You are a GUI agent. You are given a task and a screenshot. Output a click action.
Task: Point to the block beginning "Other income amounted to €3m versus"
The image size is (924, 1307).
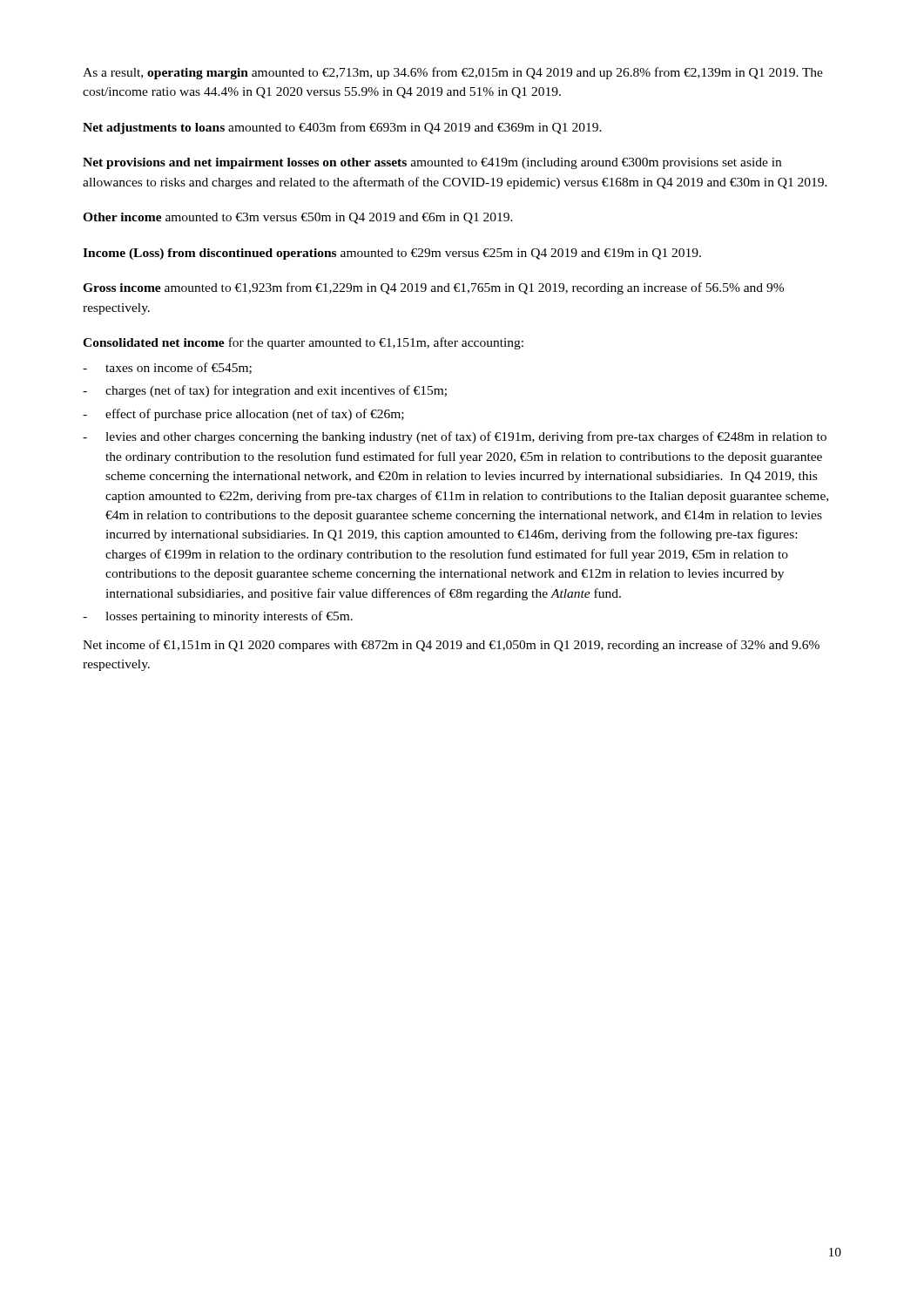pos(298,217)
